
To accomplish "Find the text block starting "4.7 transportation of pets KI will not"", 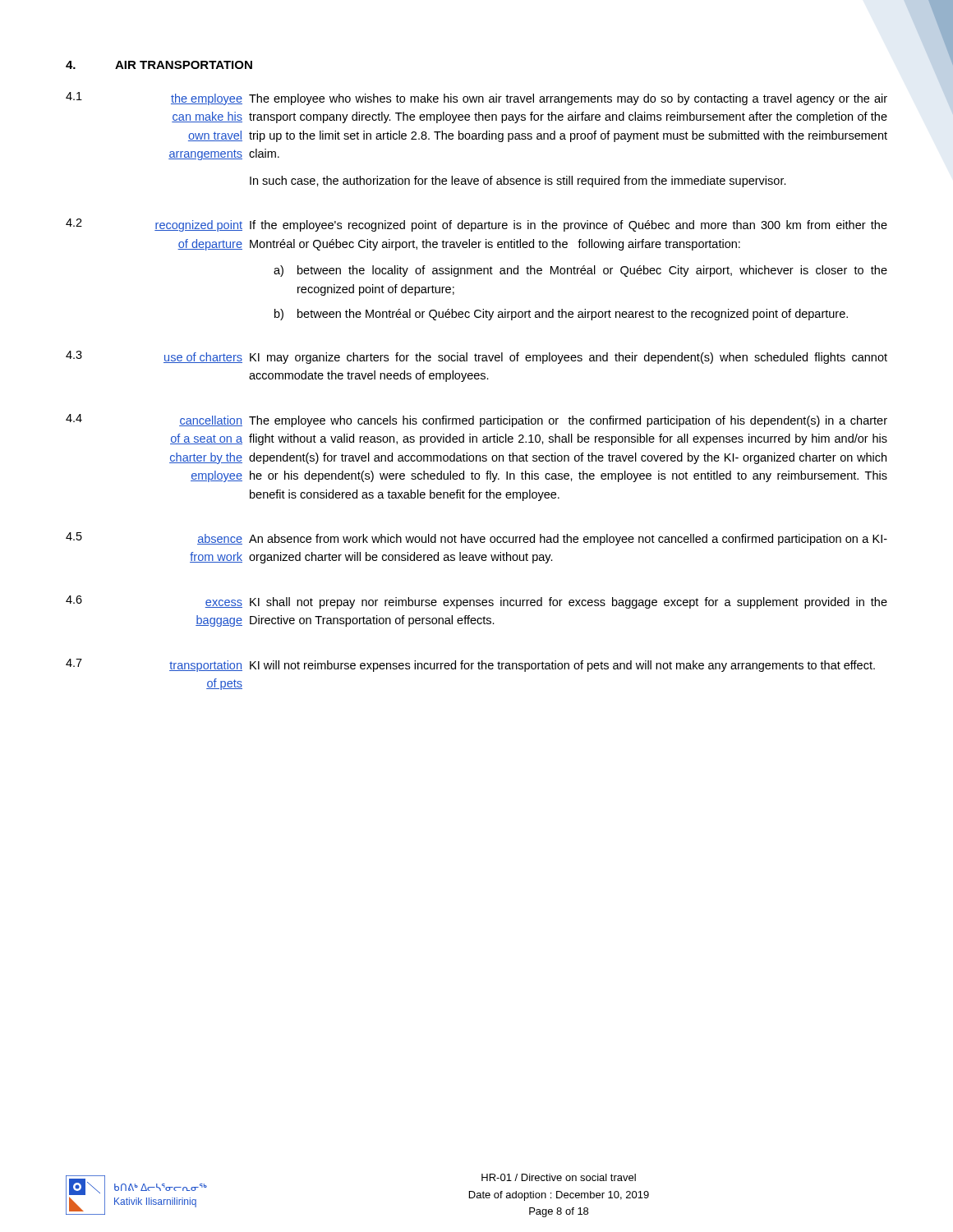I will point(476,675).
